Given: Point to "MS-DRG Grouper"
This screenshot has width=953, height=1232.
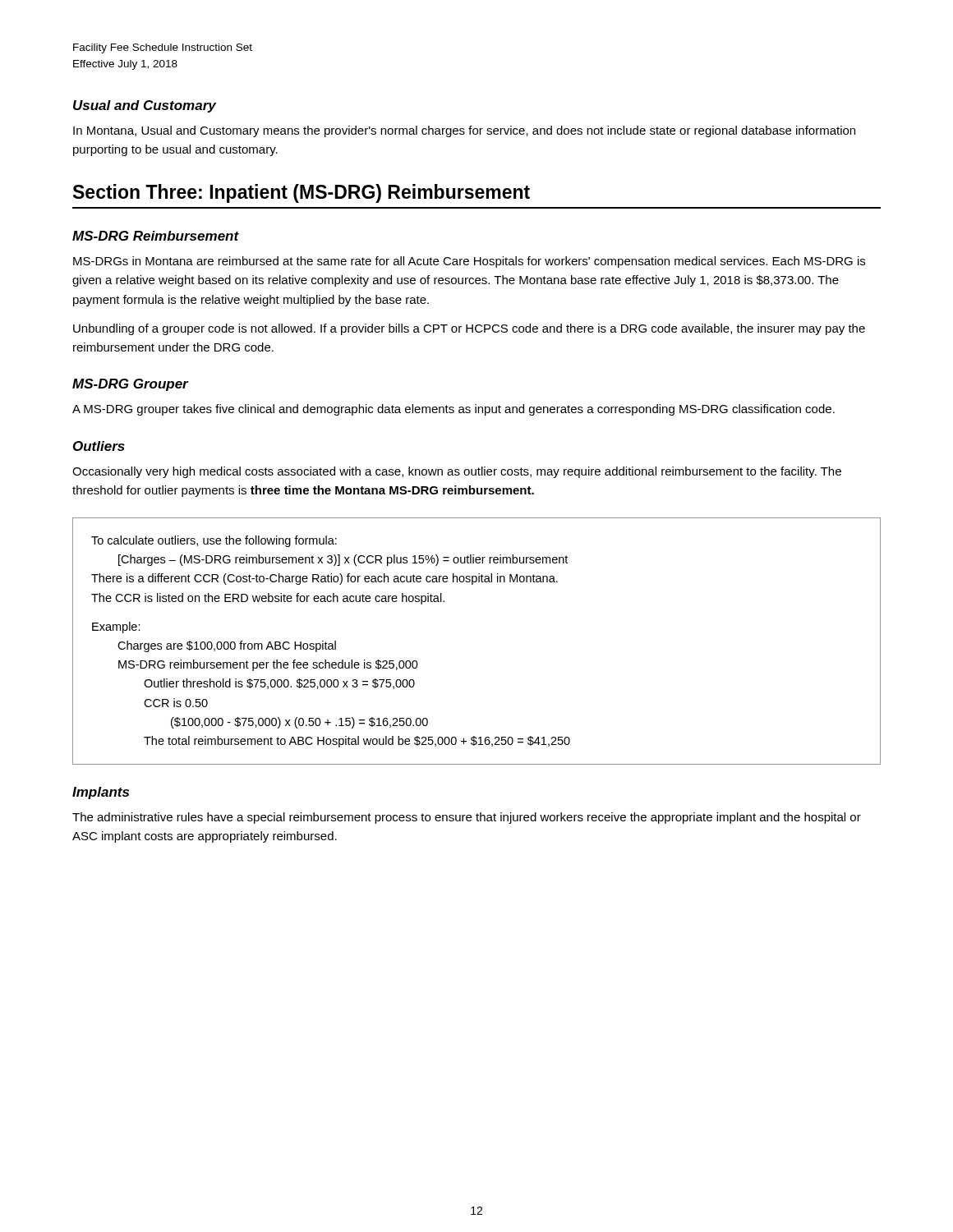Looking at the screenshot, I should tap(131, 385).
